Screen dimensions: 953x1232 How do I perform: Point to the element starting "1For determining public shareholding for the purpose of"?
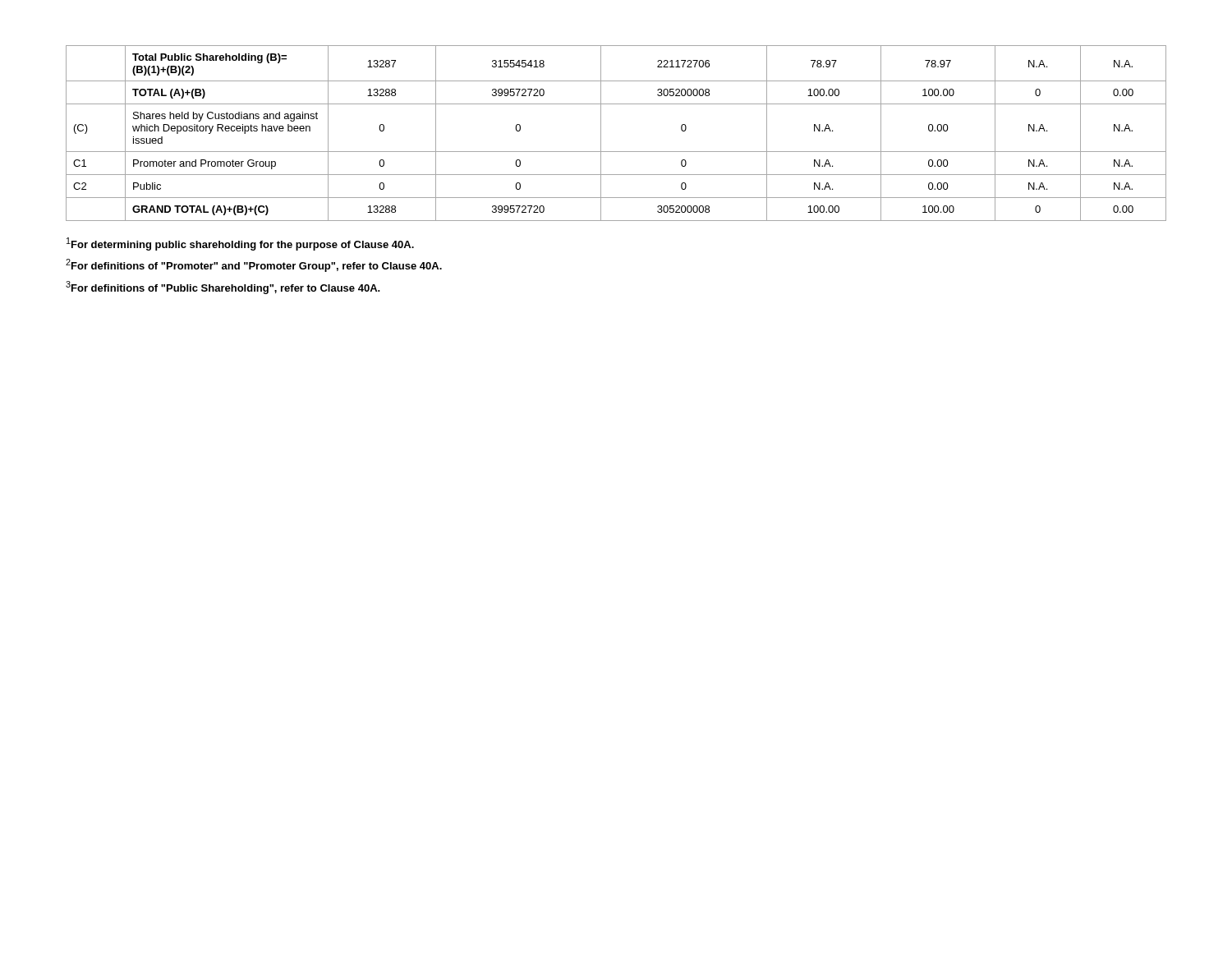[240, 243]
